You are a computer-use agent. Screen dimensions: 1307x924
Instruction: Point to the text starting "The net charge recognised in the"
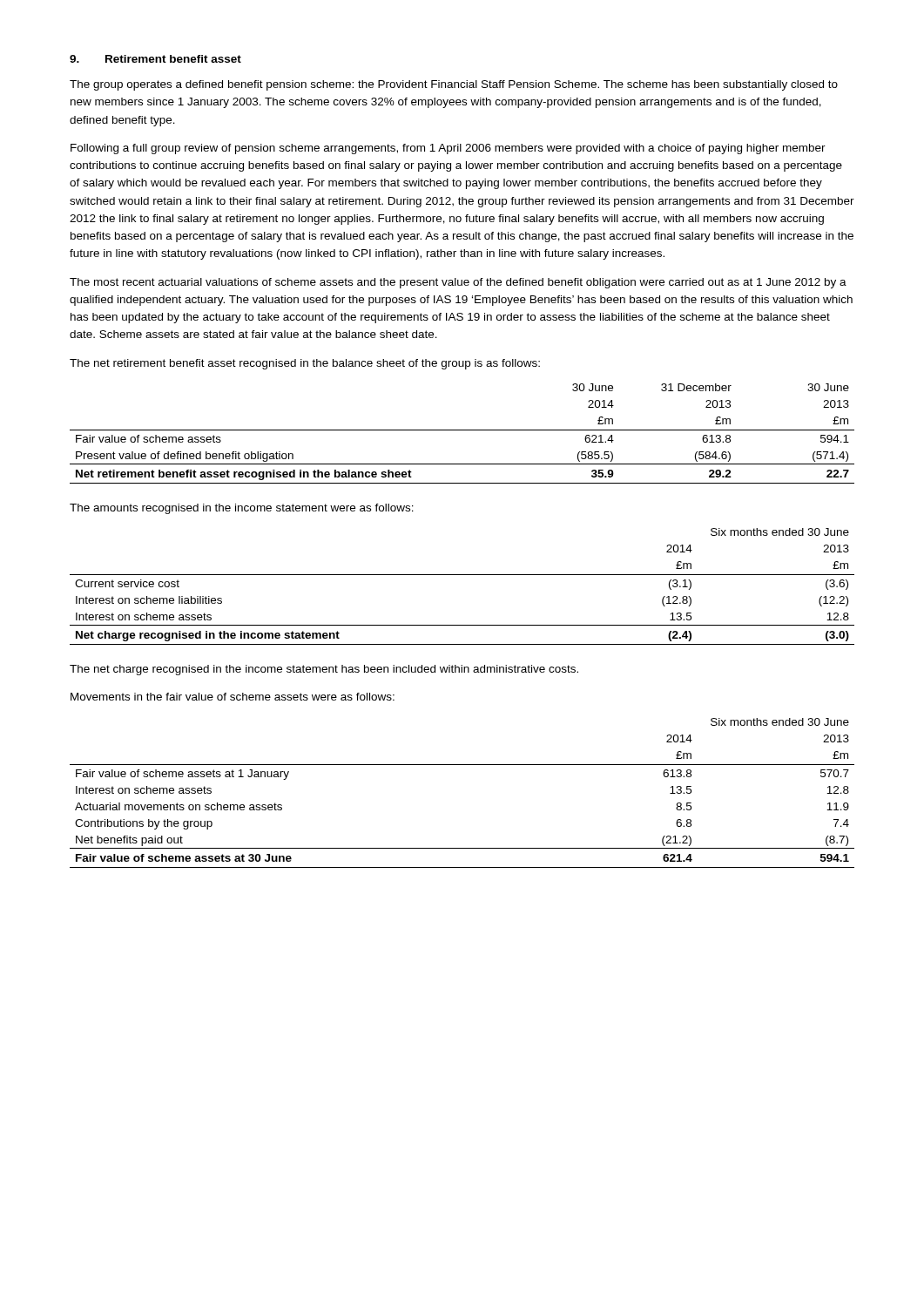pyautogui.click(x=325, y=669)
